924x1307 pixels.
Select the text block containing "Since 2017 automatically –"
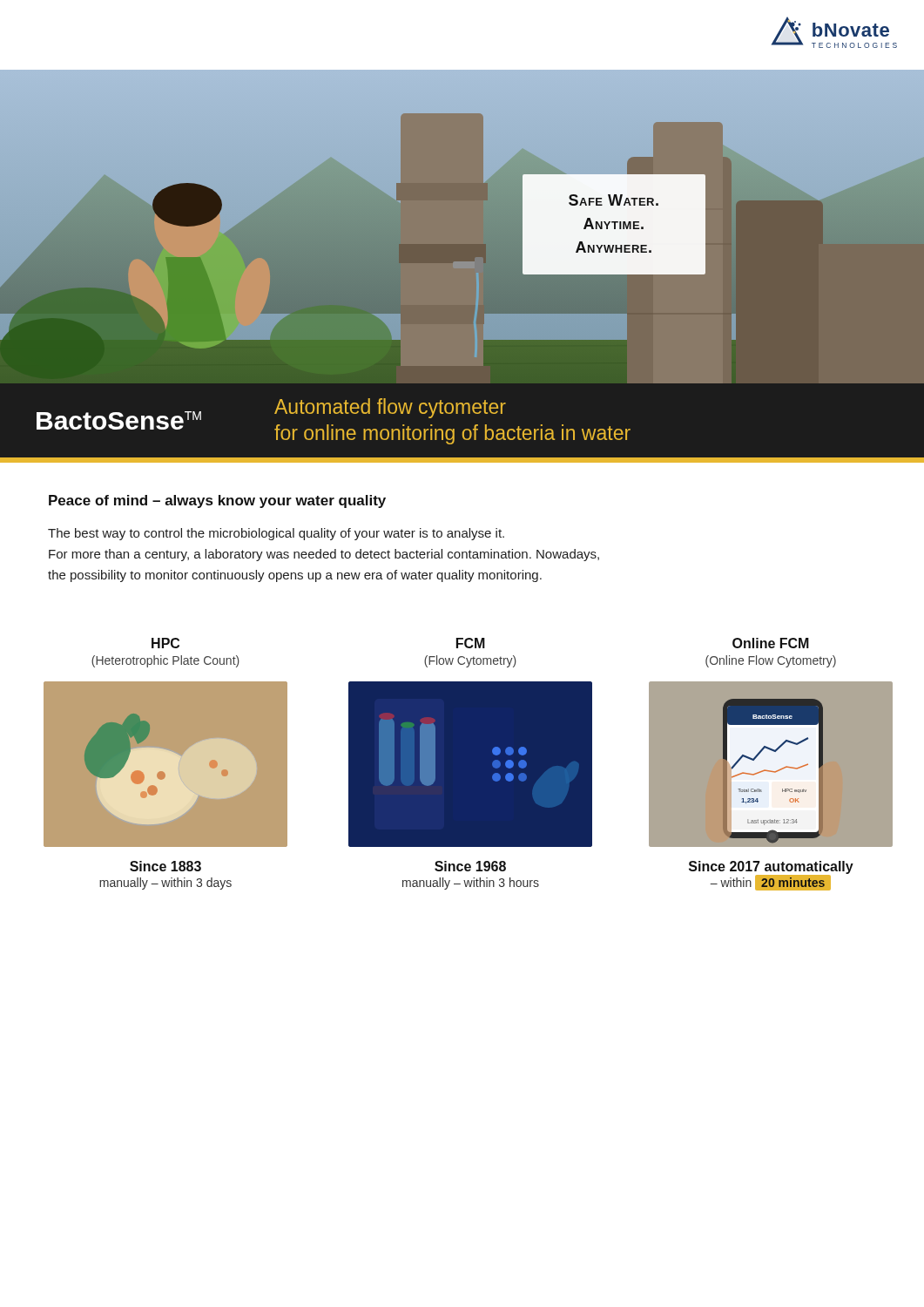click(771, 875)
